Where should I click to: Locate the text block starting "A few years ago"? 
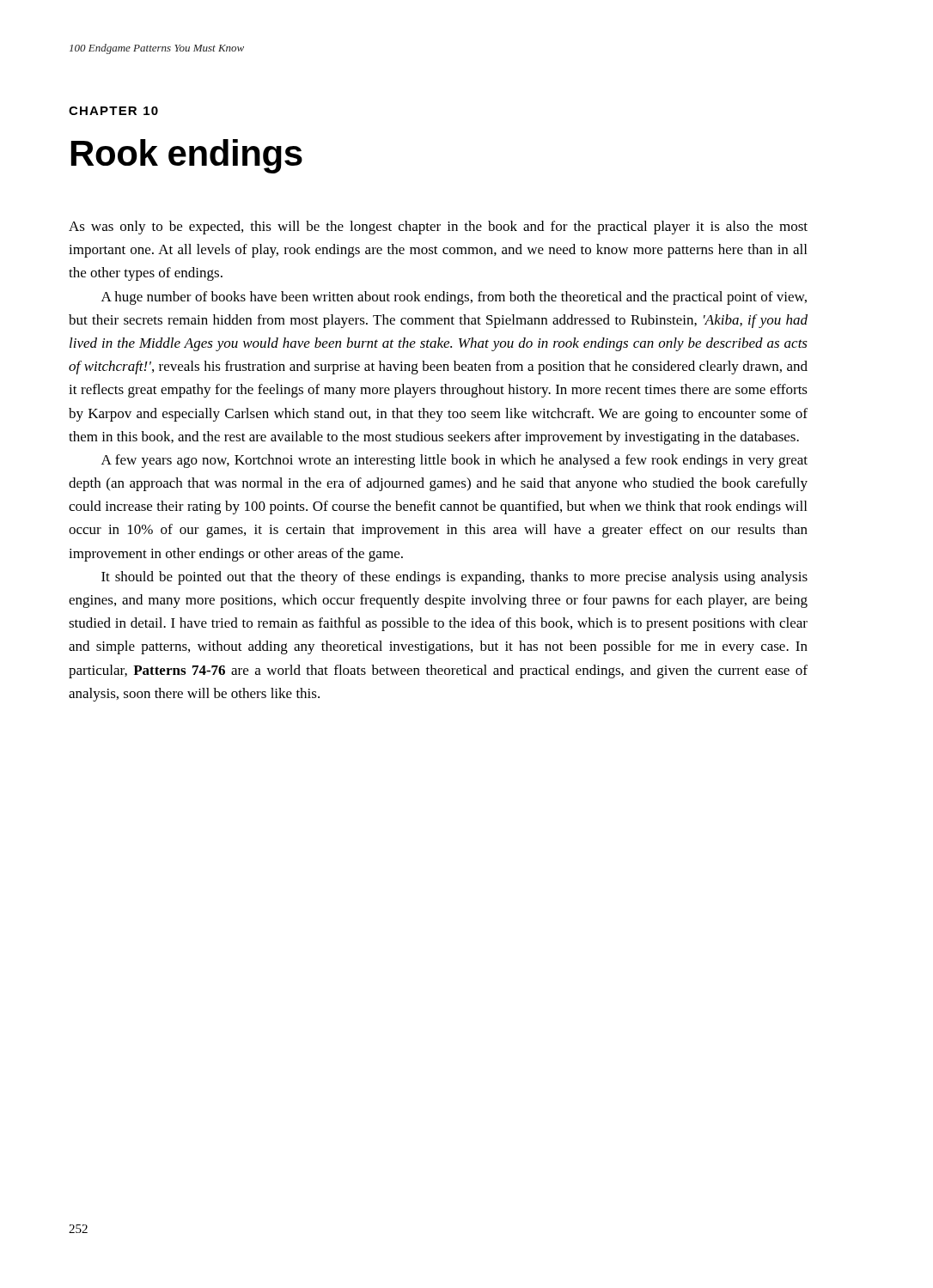[438, 506]
